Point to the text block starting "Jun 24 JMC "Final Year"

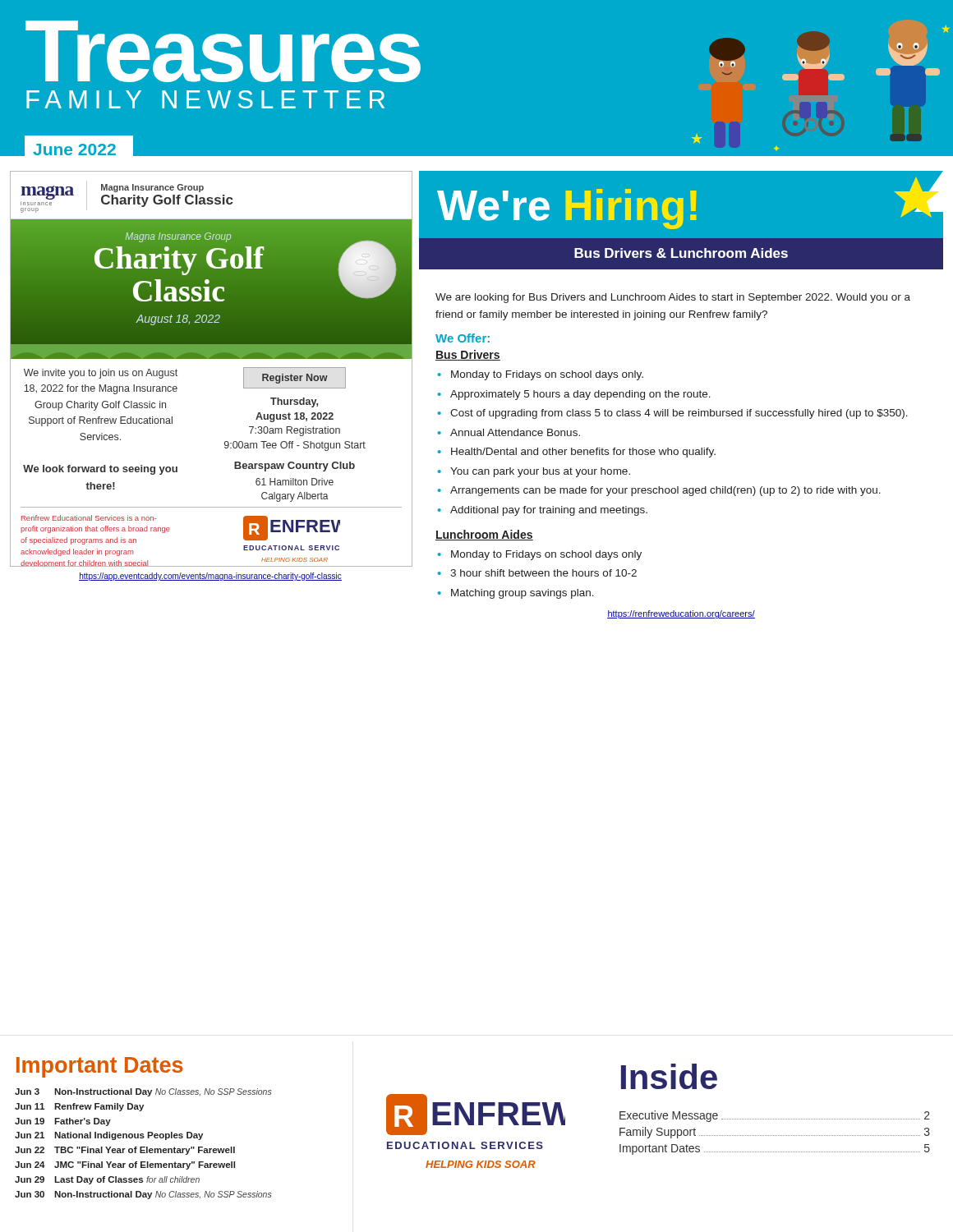coord(125,1165)
